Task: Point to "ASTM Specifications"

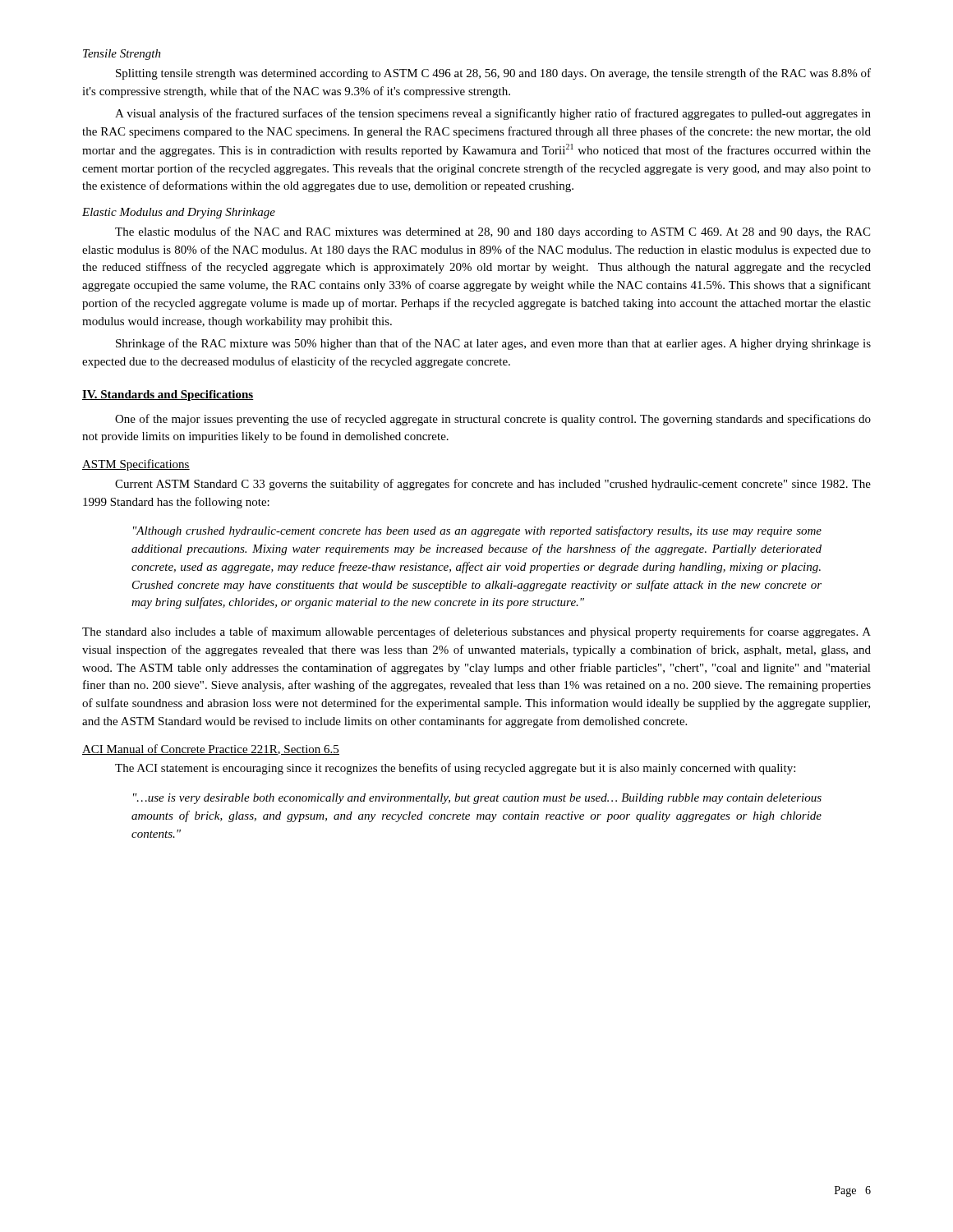Action: 136,464
